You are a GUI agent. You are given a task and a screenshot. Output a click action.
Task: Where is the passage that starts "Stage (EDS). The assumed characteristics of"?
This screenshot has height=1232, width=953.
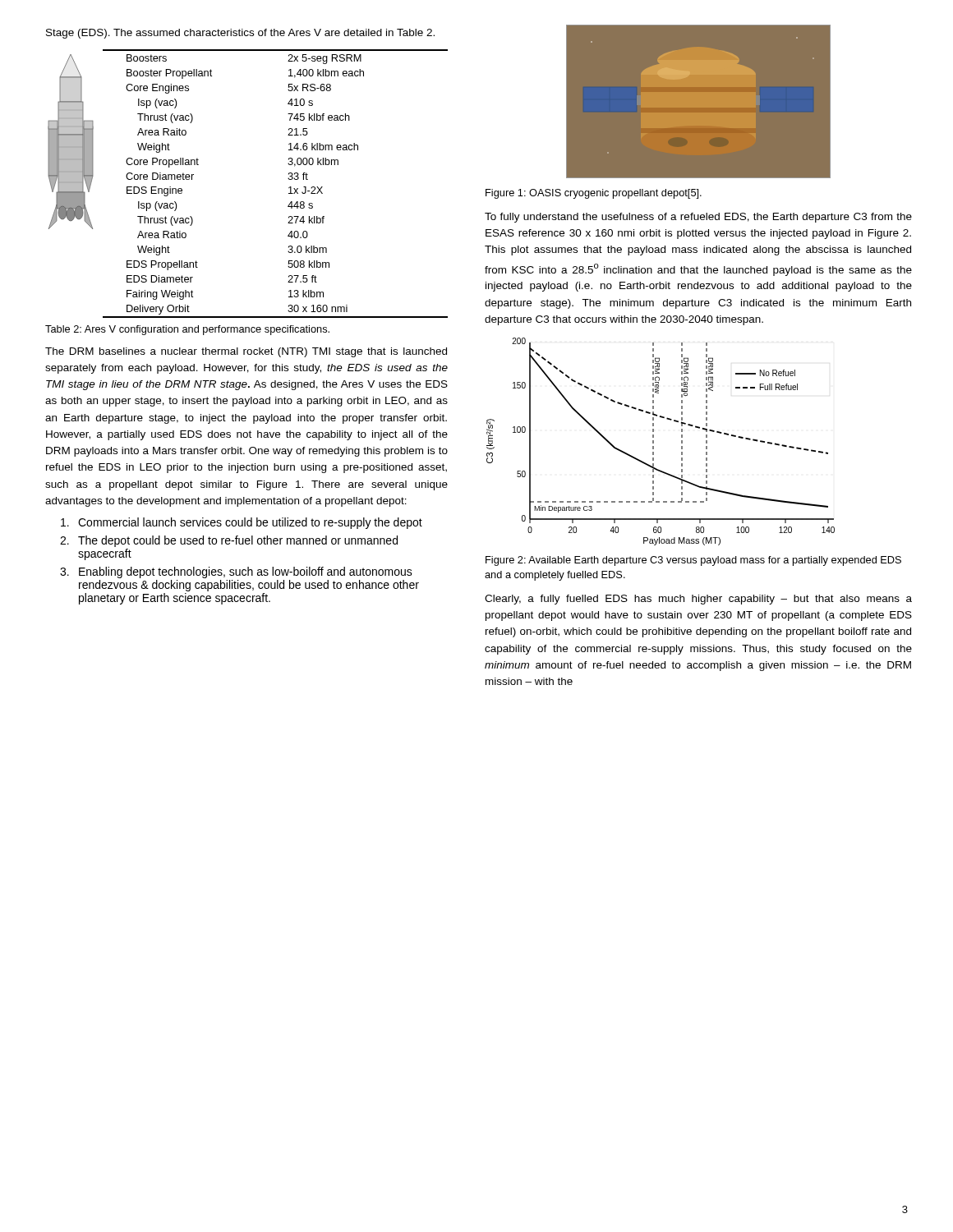[x=240, y=32]
